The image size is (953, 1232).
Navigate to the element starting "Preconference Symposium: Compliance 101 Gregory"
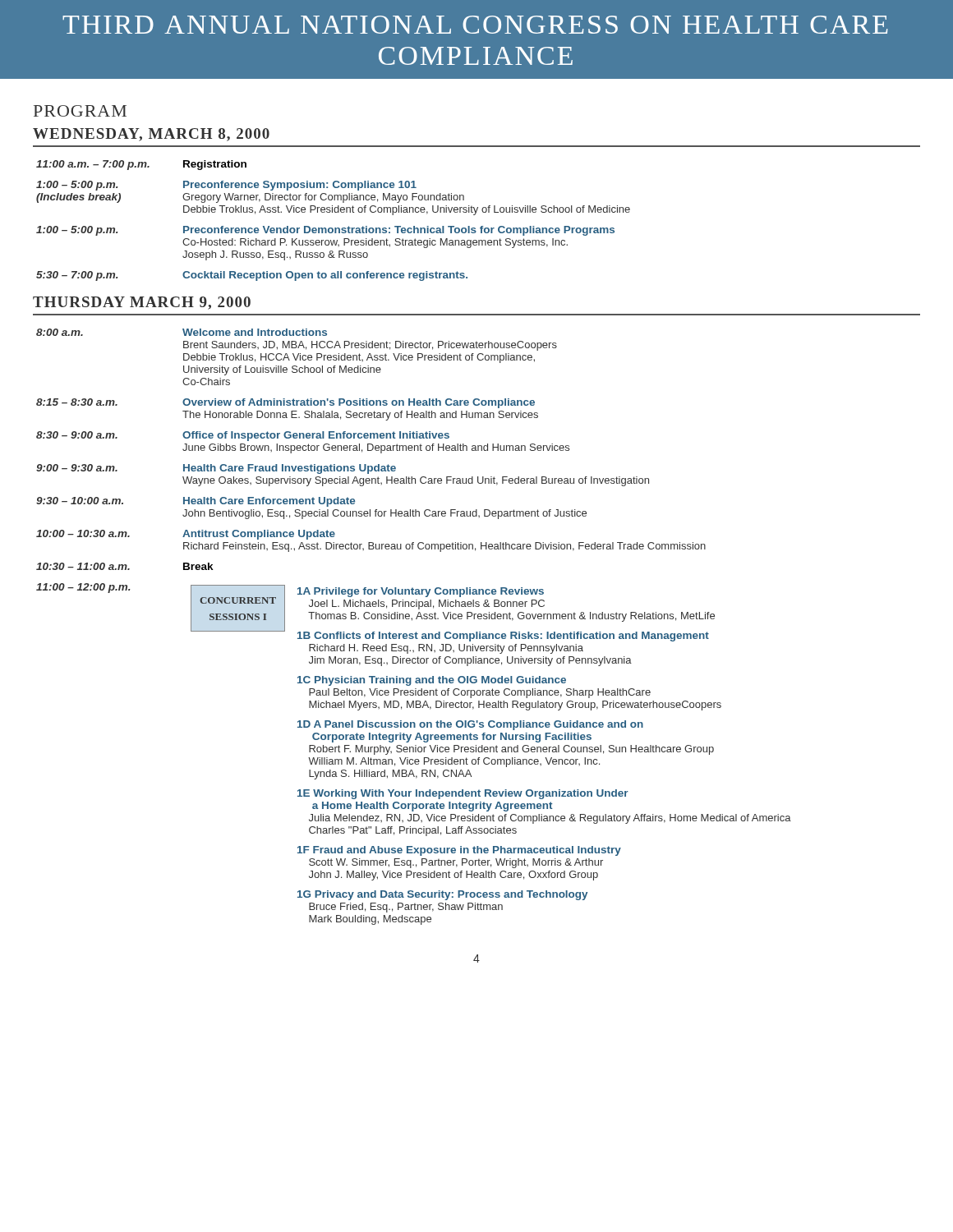pyautogui.click(x=406, y=197)
